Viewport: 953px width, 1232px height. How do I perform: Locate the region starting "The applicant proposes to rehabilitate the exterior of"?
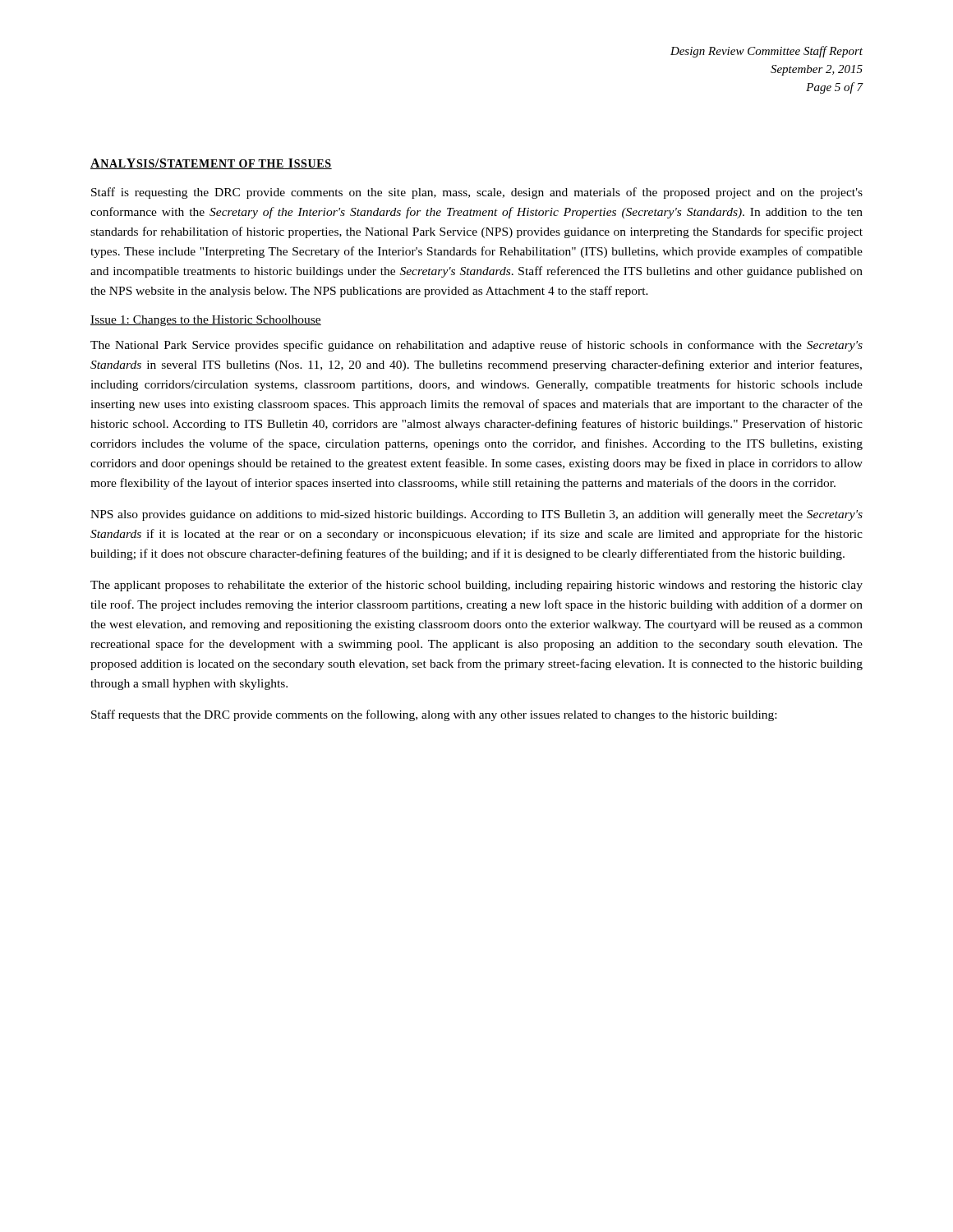[x=476, y=634]
